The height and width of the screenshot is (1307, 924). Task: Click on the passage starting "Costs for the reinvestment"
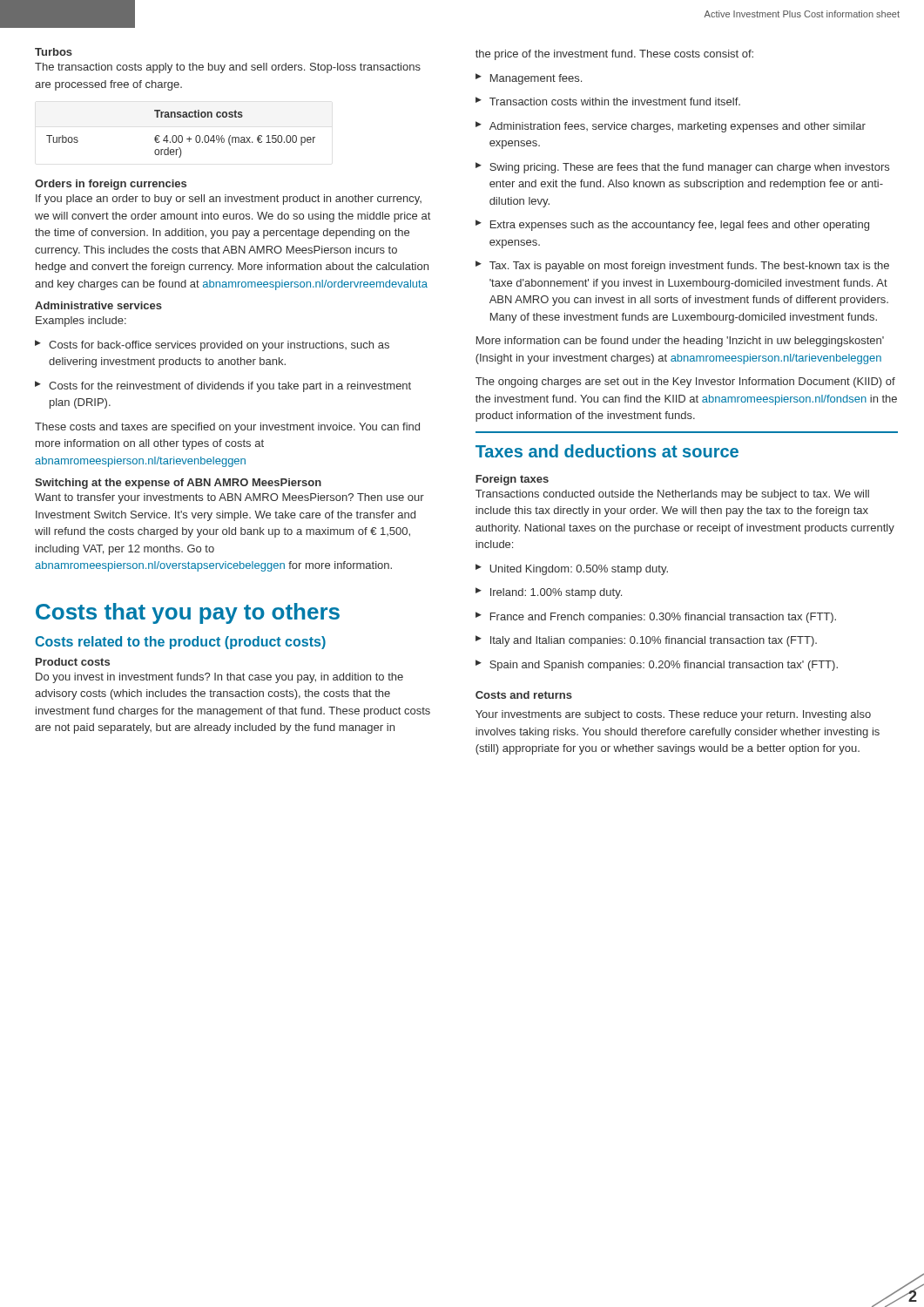(x=233, y=394)
